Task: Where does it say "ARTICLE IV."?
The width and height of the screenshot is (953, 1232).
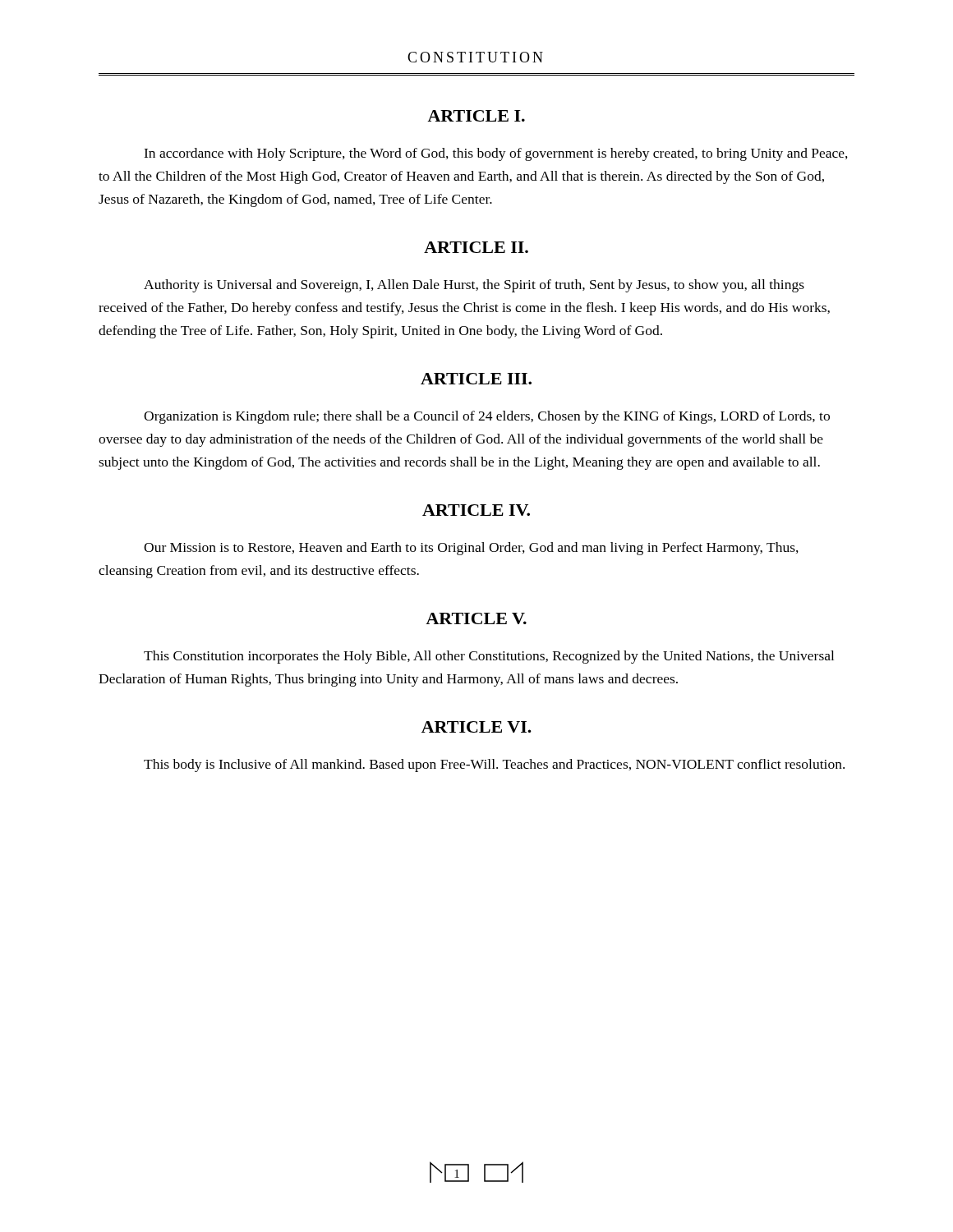Action: pyautogui.click(x=476, y=510)
